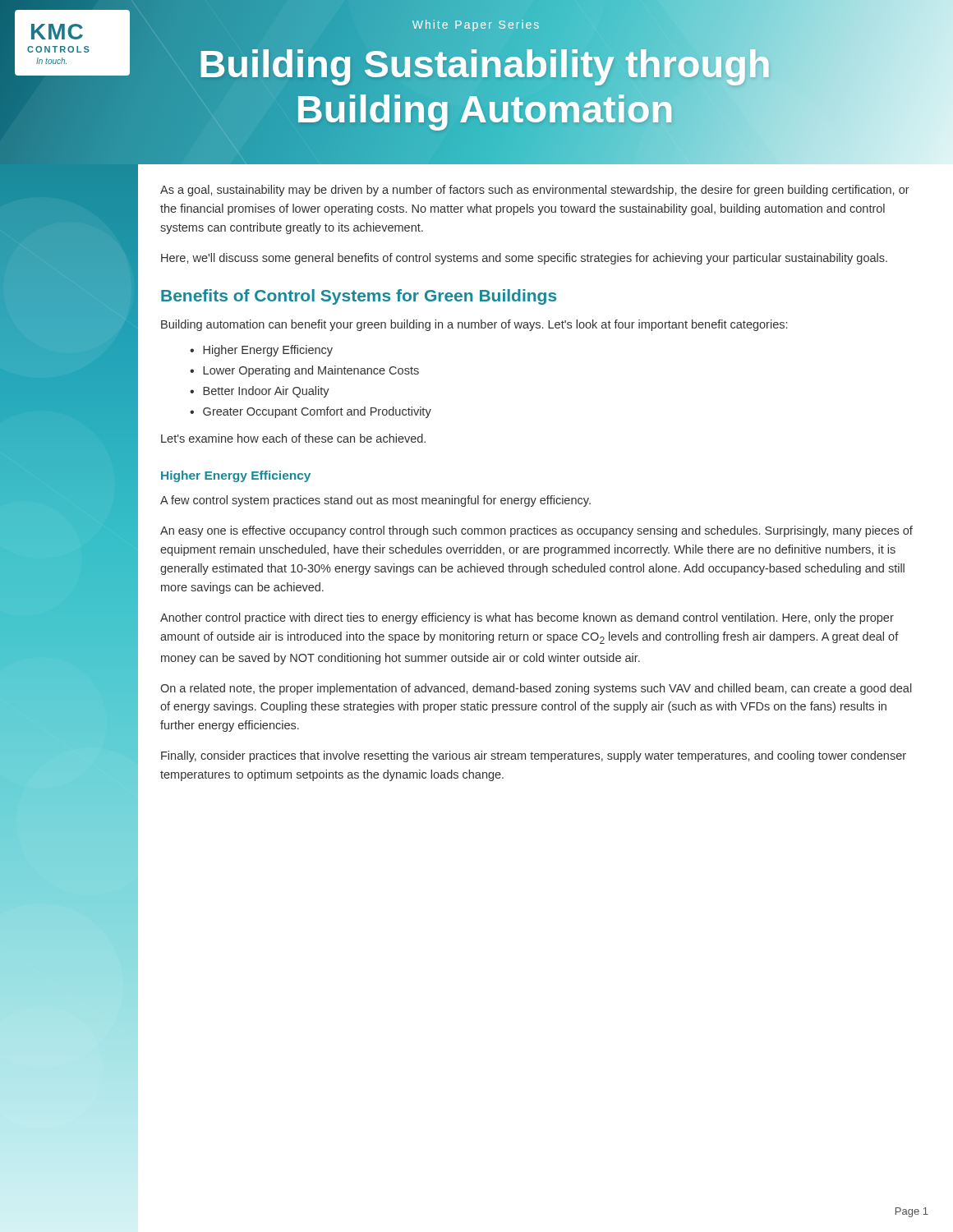Click the passage that begins "Finally, consider practices that involve resetting the"
The width and height of the screenshot is (953, 1232).
coord(533,765)
